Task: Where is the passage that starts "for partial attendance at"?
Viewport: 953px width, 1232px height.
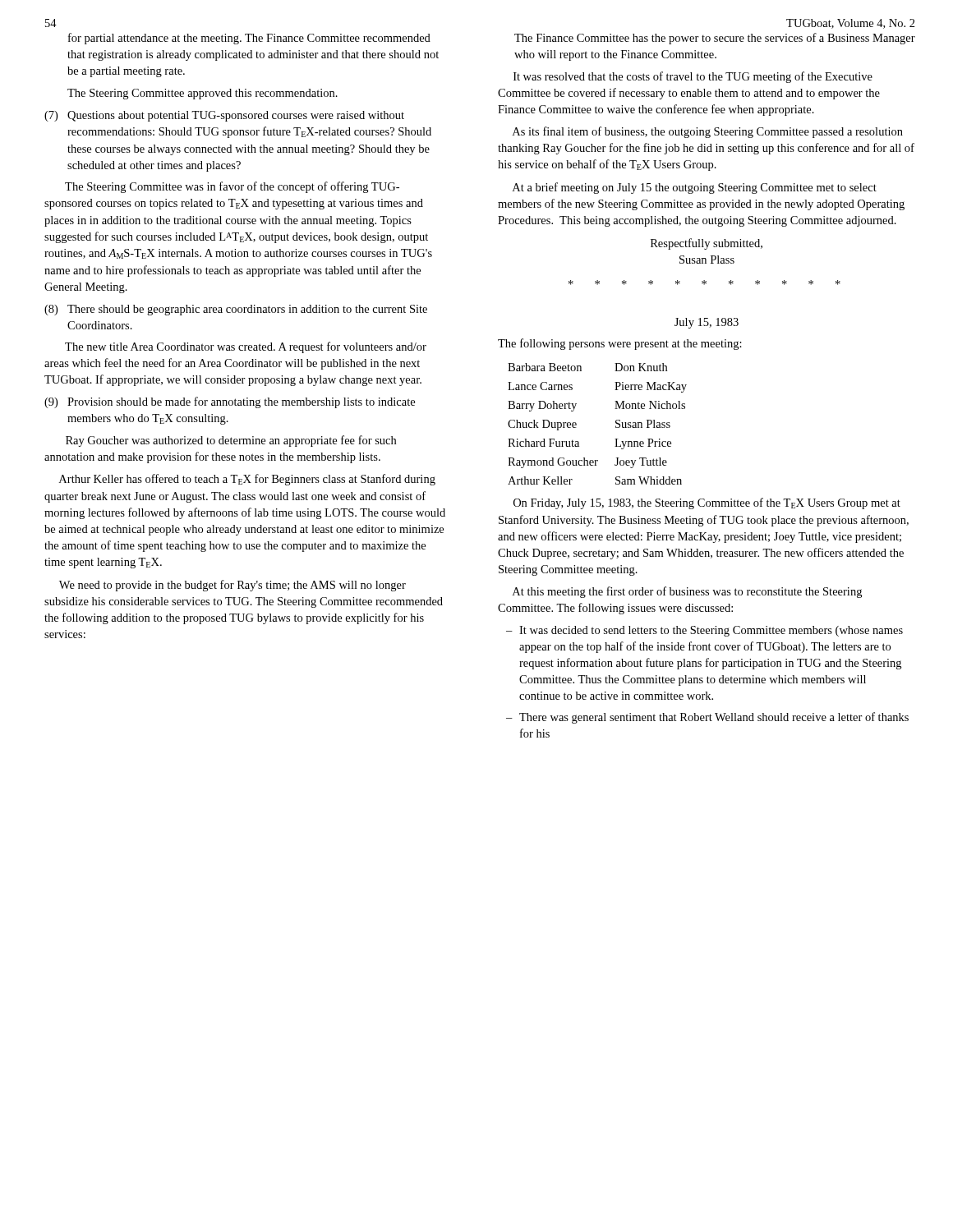Action: pos(257,65)
